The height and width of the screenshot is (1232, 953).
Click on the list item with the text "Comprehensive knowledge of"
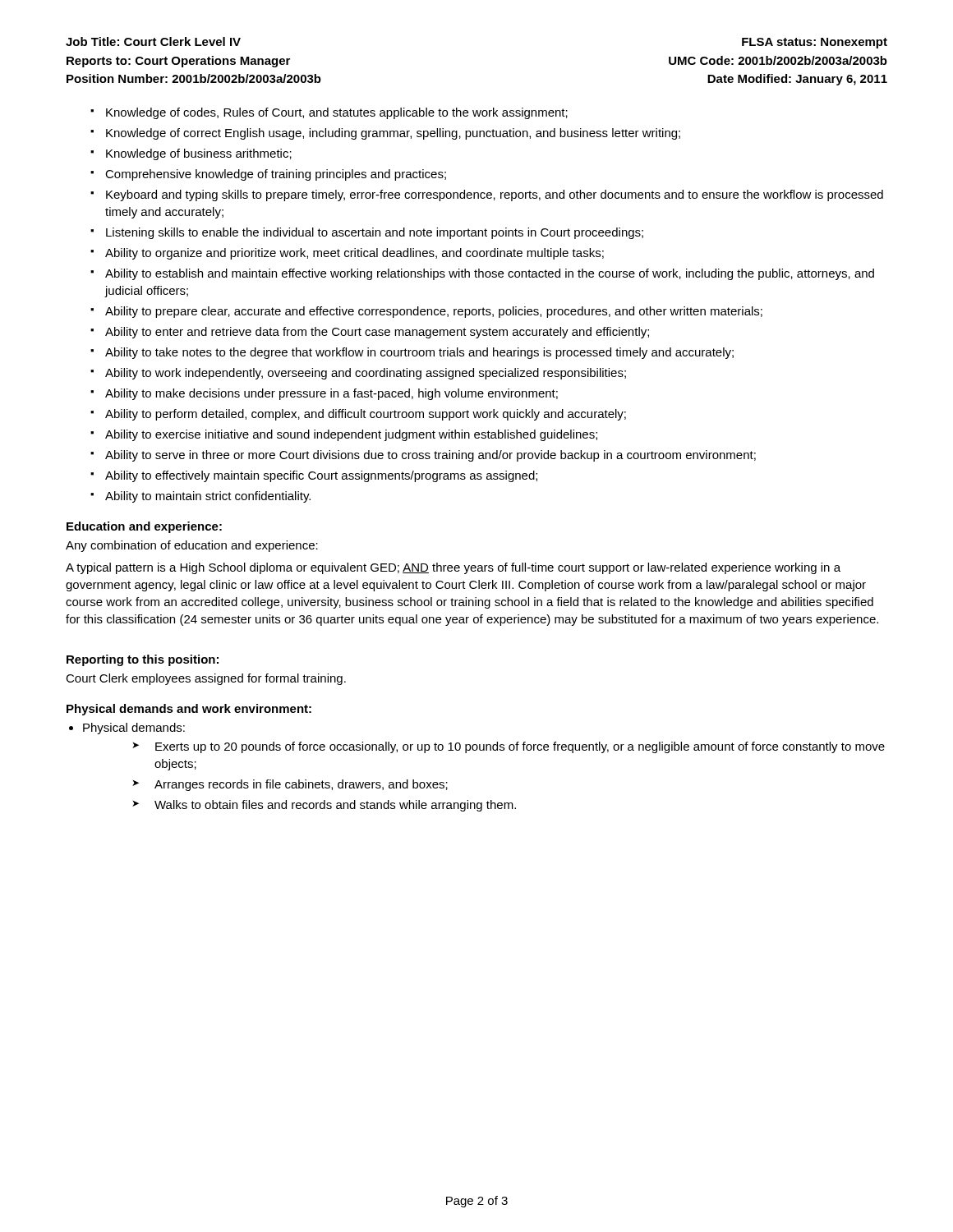coord(276,173)
